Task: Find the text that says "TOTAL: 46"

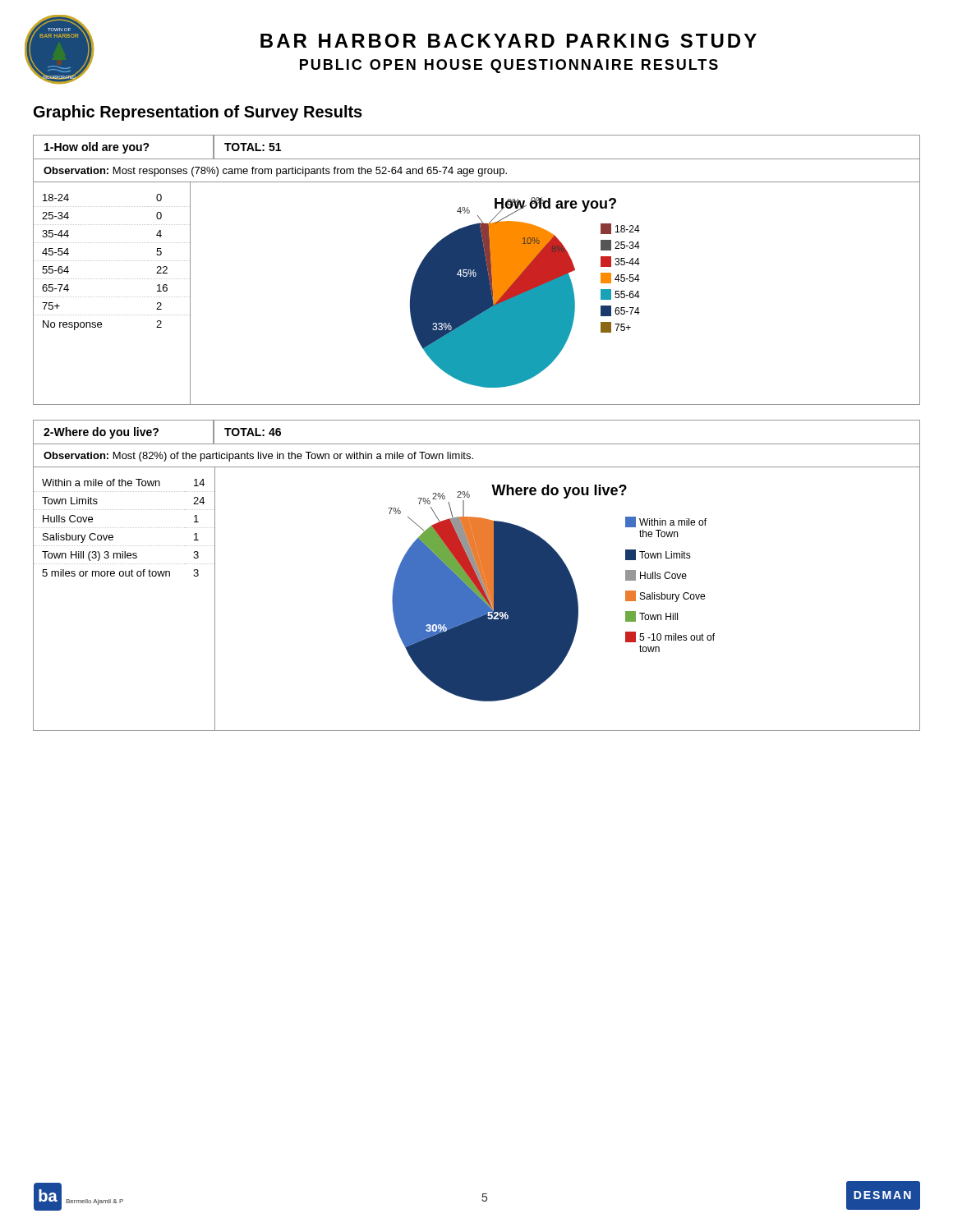Action: [253, 432]
